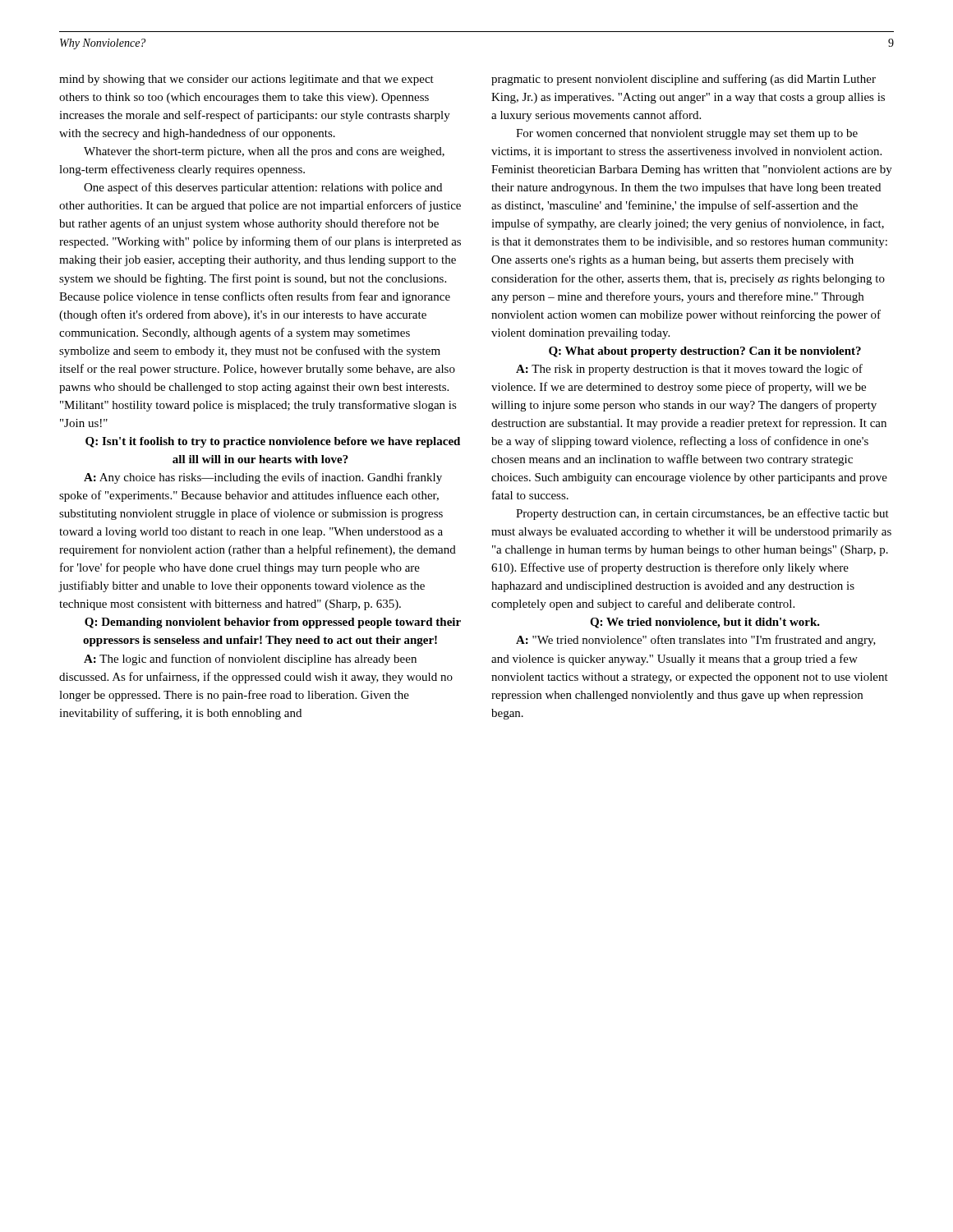Locate the block of text that opens with "Q: We tried nonviolence, but it"
This screenshot has width=953, height=1232.
693,622
